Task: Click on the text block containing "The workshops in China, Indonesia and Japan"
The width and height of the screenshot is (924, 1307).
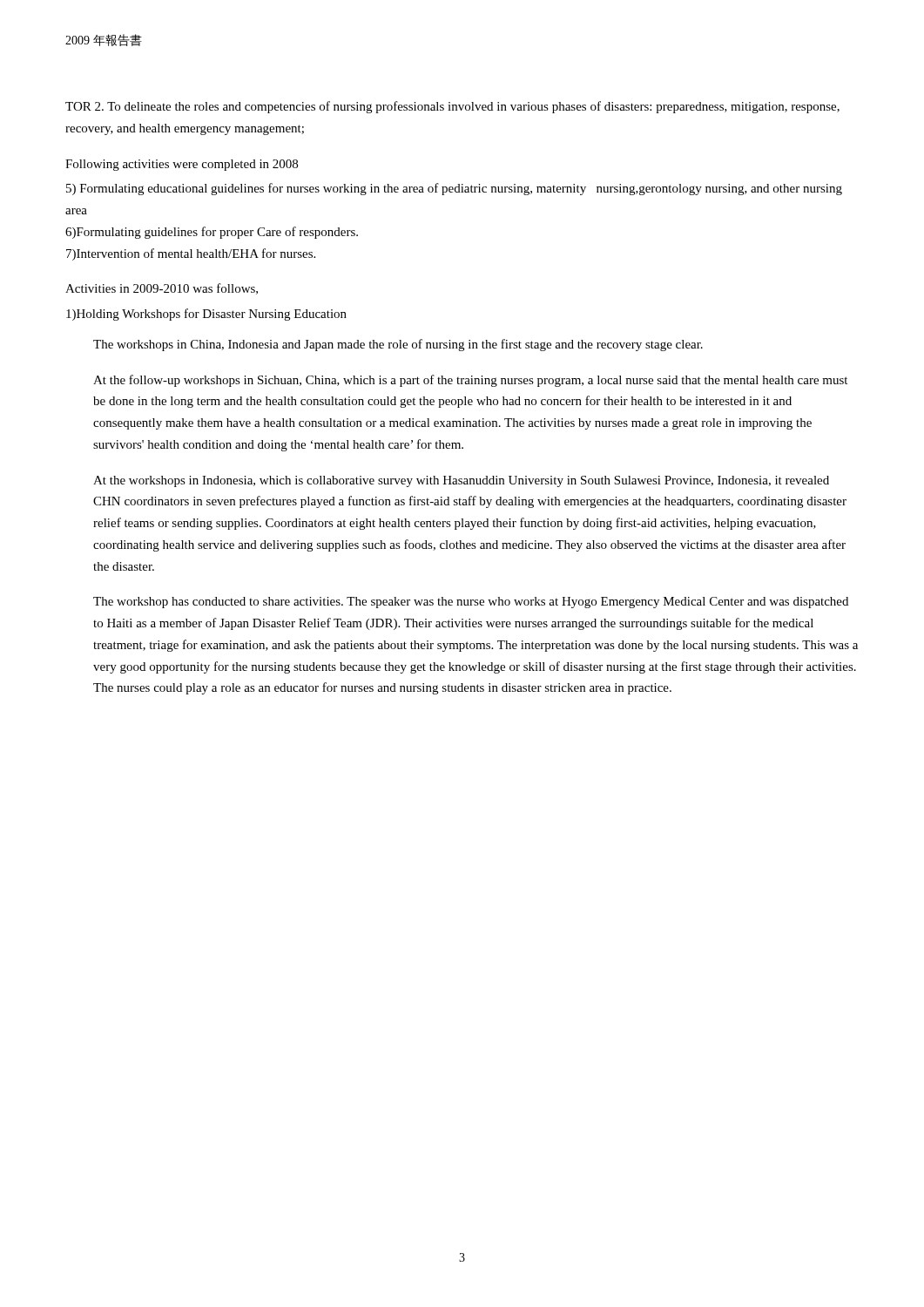Action: (x=398, y=344)
